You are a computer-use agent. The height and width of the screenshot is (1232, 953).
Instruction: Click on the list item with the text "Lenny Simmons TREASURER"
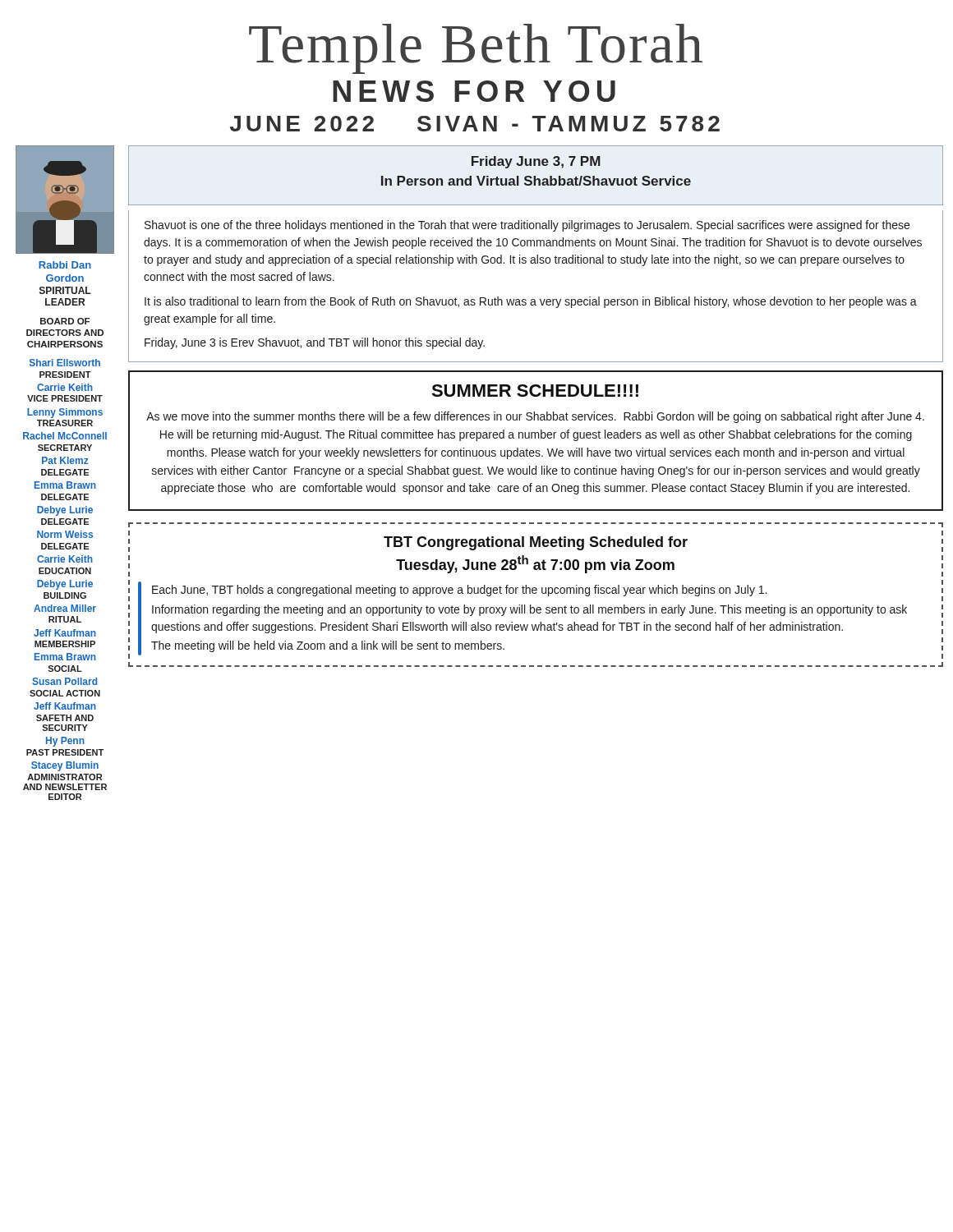65,417
